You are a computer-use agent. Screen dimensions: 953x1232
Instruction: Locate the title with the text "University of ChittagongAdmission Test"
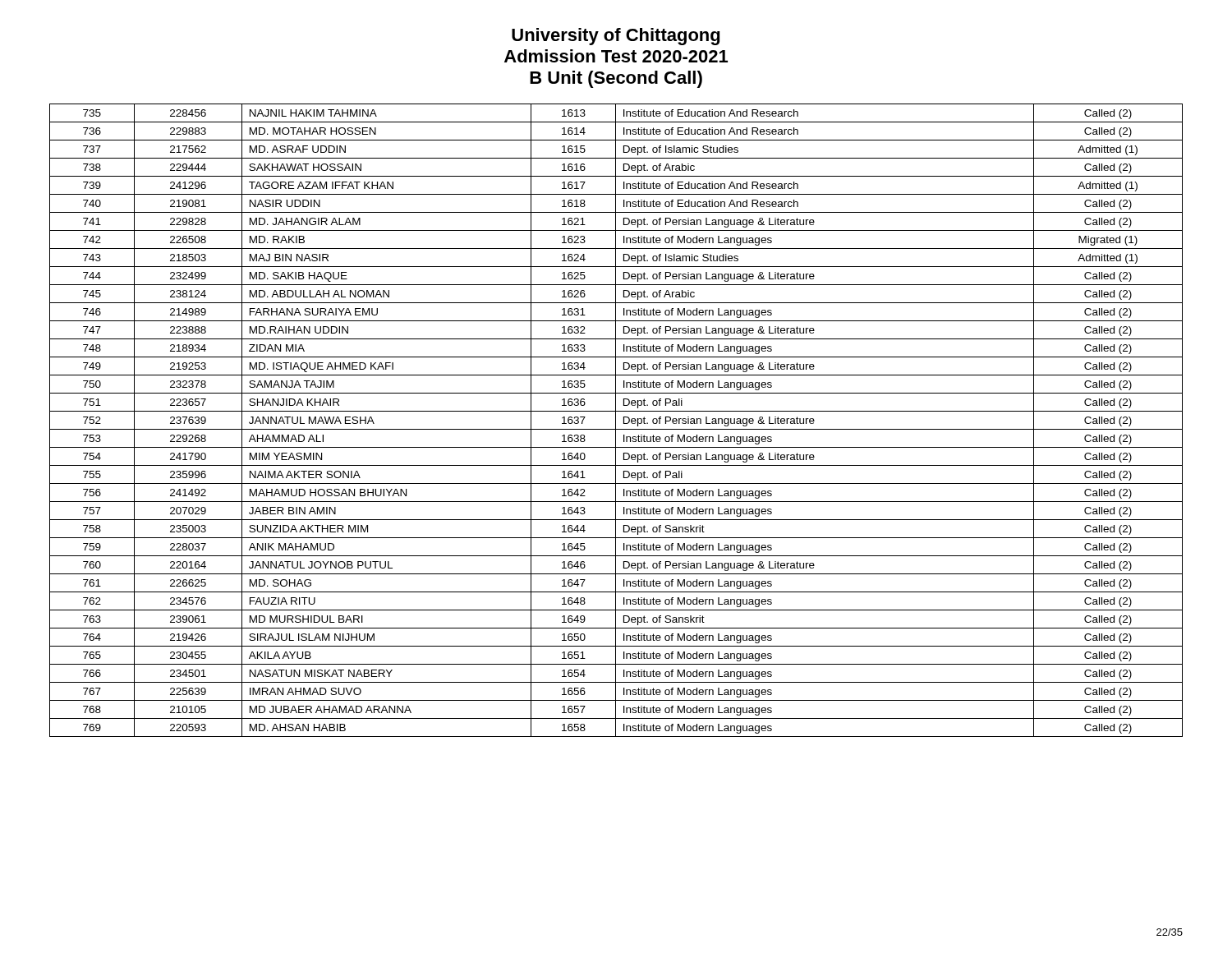point(616,57)
